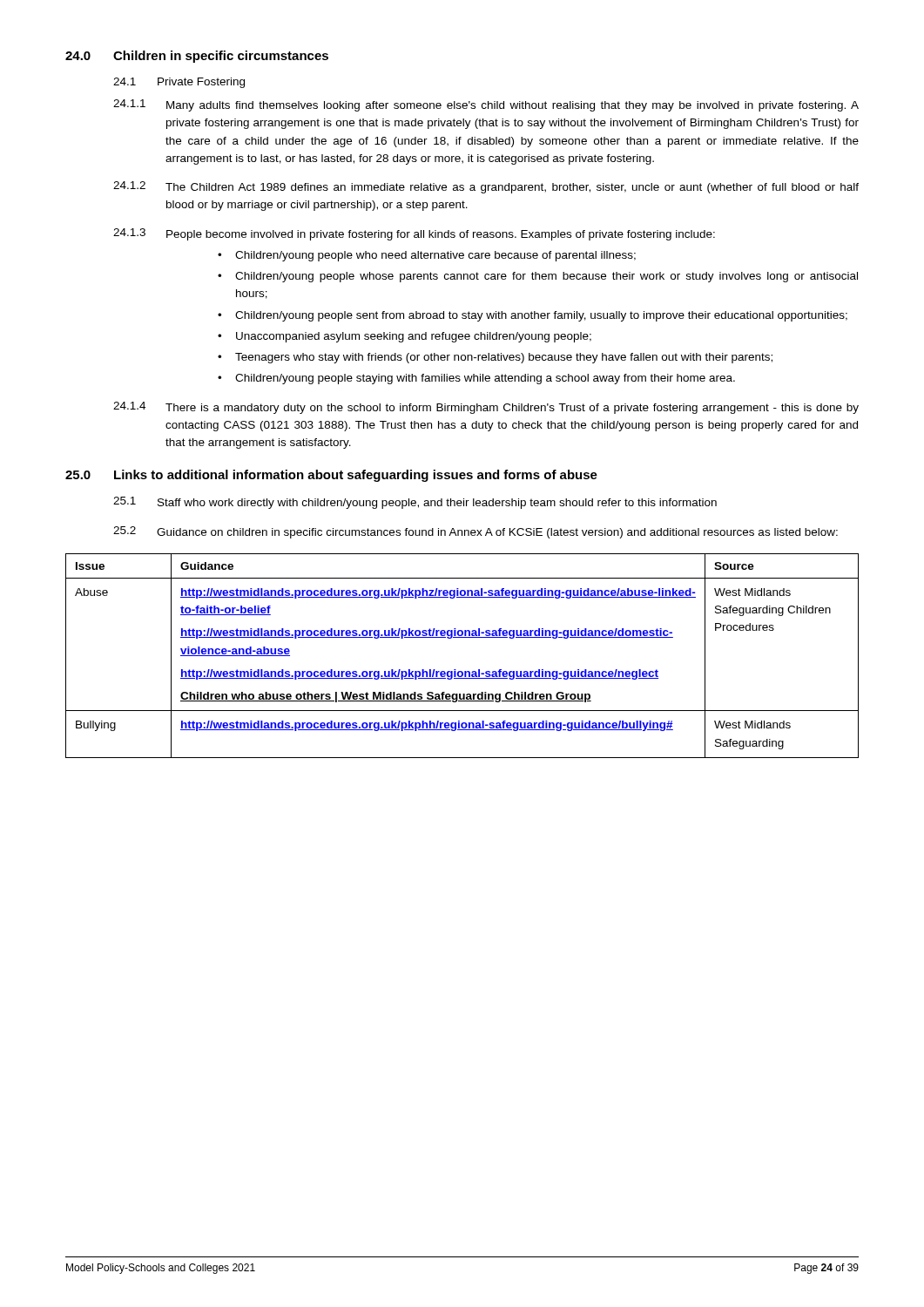Image resolution: width=924 pixels, height=1307 pixels.
Task: Locate the block of text that opens with "• Children/young people whose parents cannot"
Action: pyautogui.click(x=538, y=285)
